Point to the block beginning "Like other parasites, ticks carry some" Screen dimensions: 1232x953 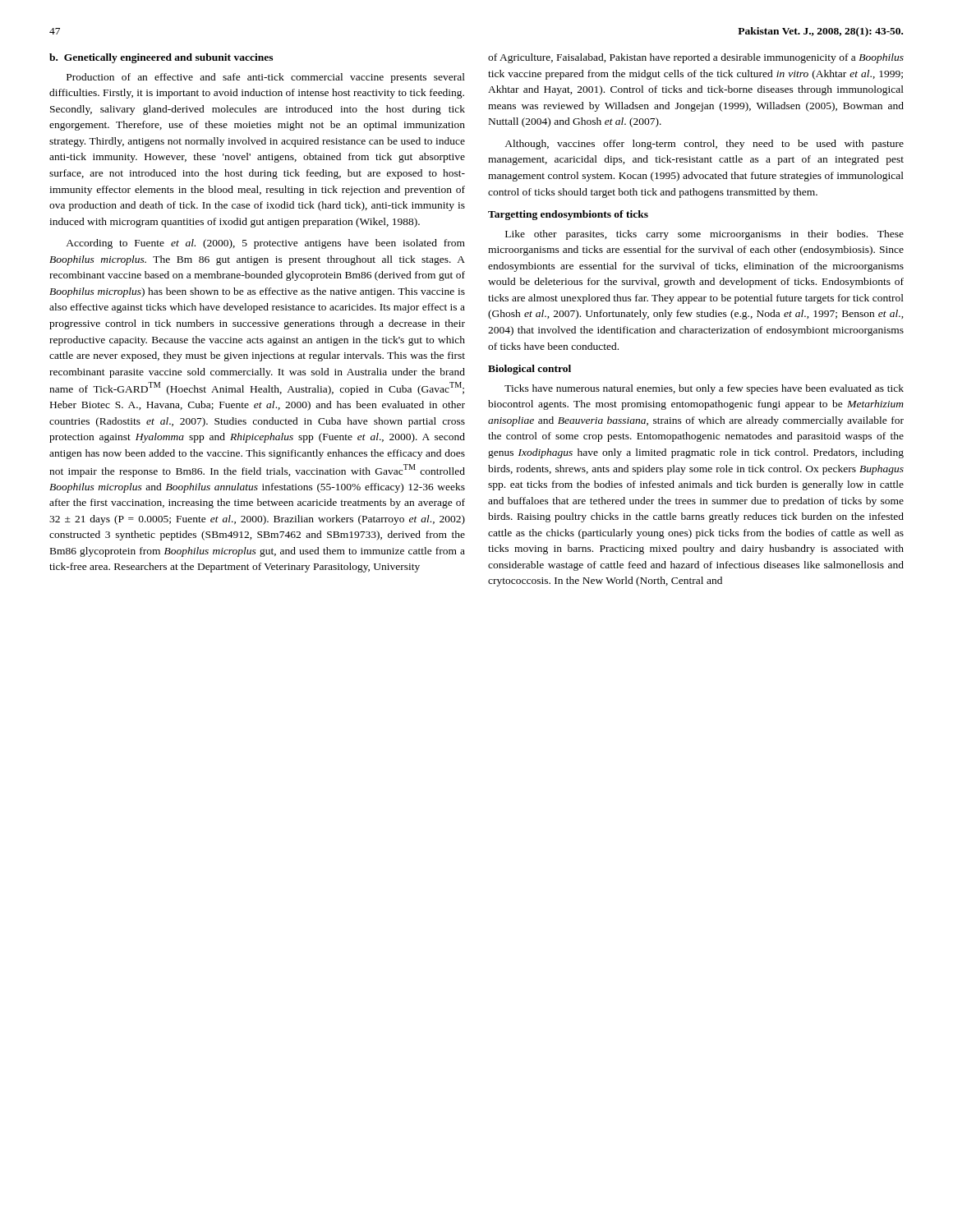pyautogui.click(x=696, y=290)
